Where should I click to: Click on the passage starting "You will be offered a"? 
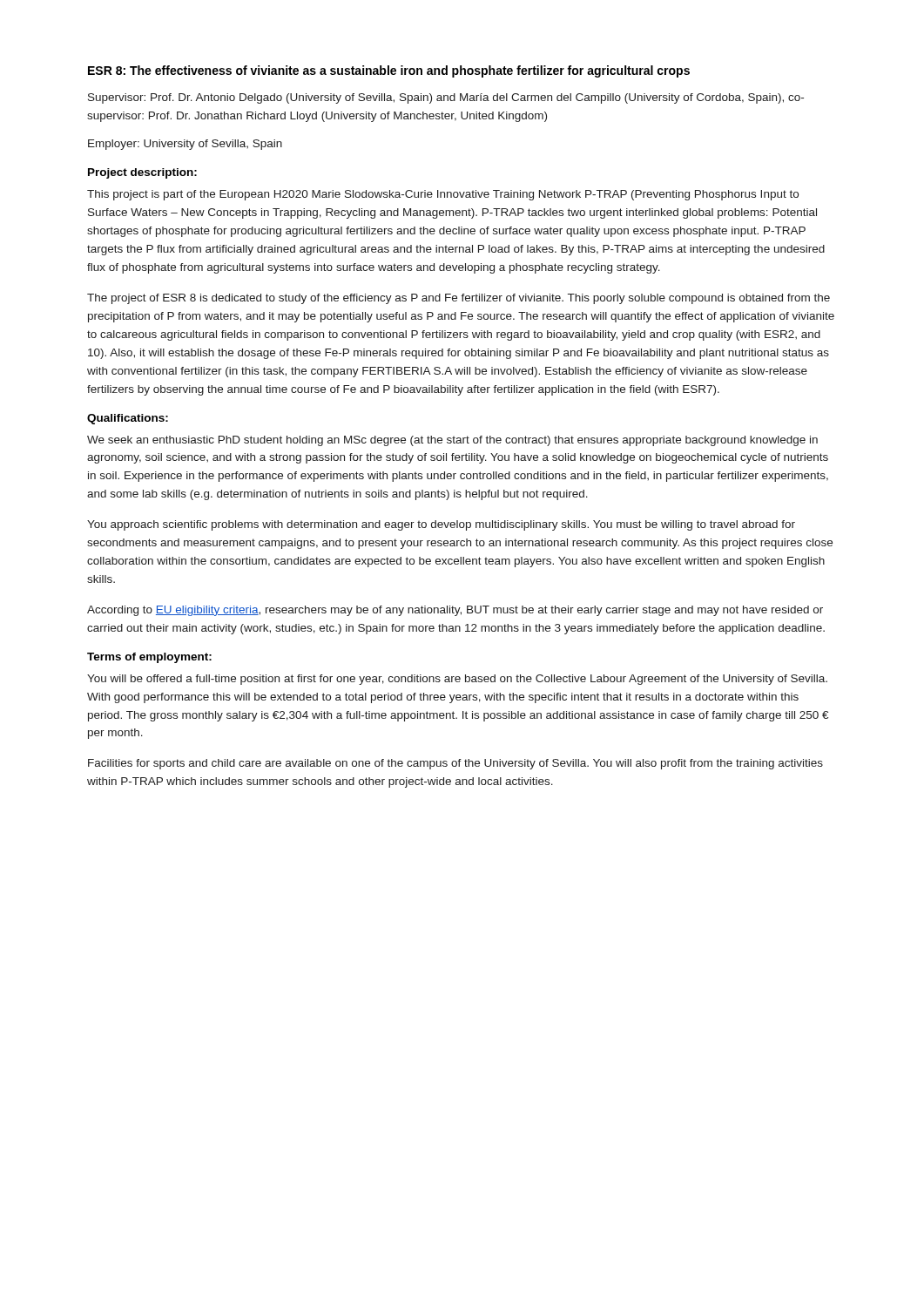coord(458,705)
